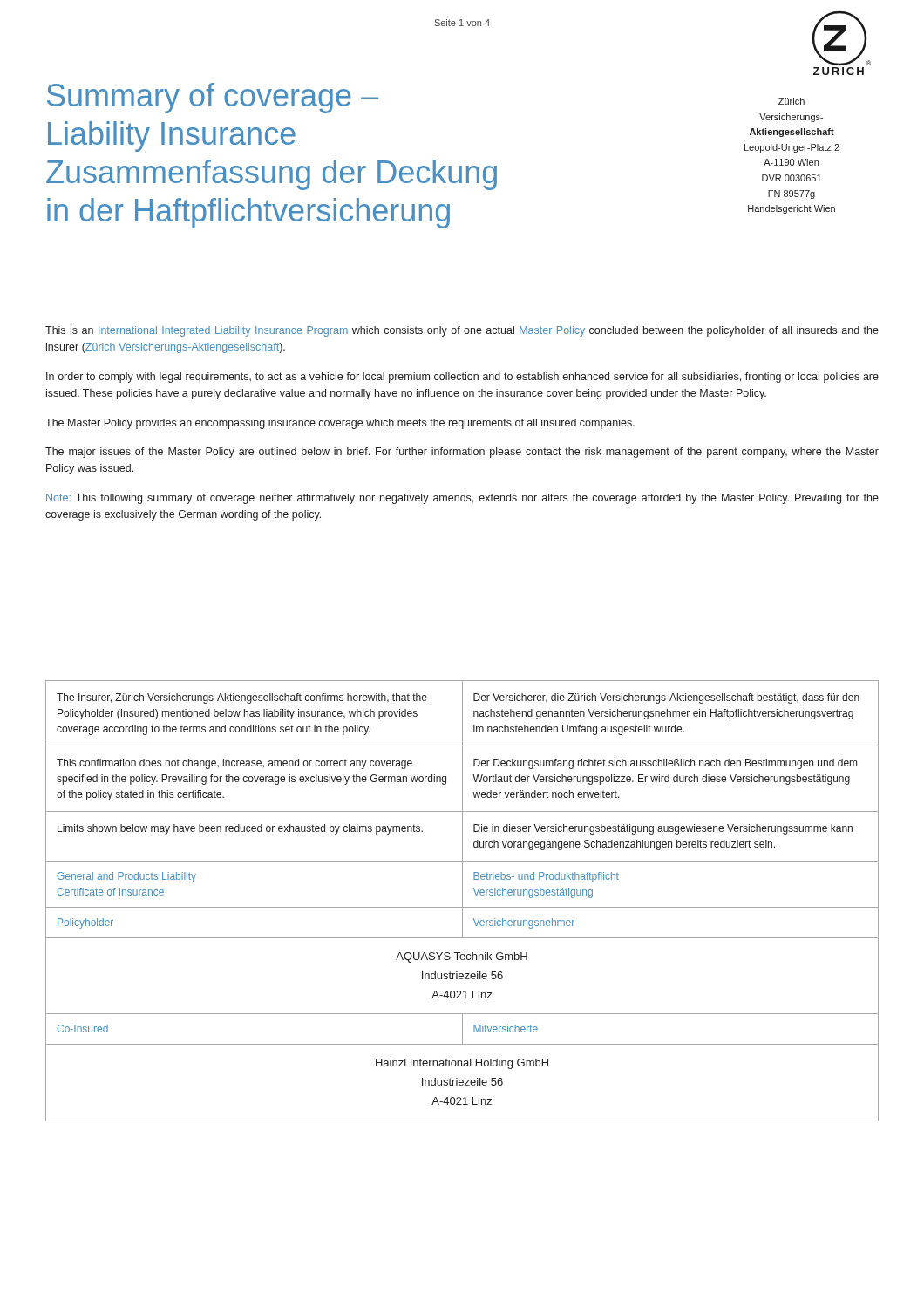
Task: Find a logo
Action: click(x=839, y=45)
